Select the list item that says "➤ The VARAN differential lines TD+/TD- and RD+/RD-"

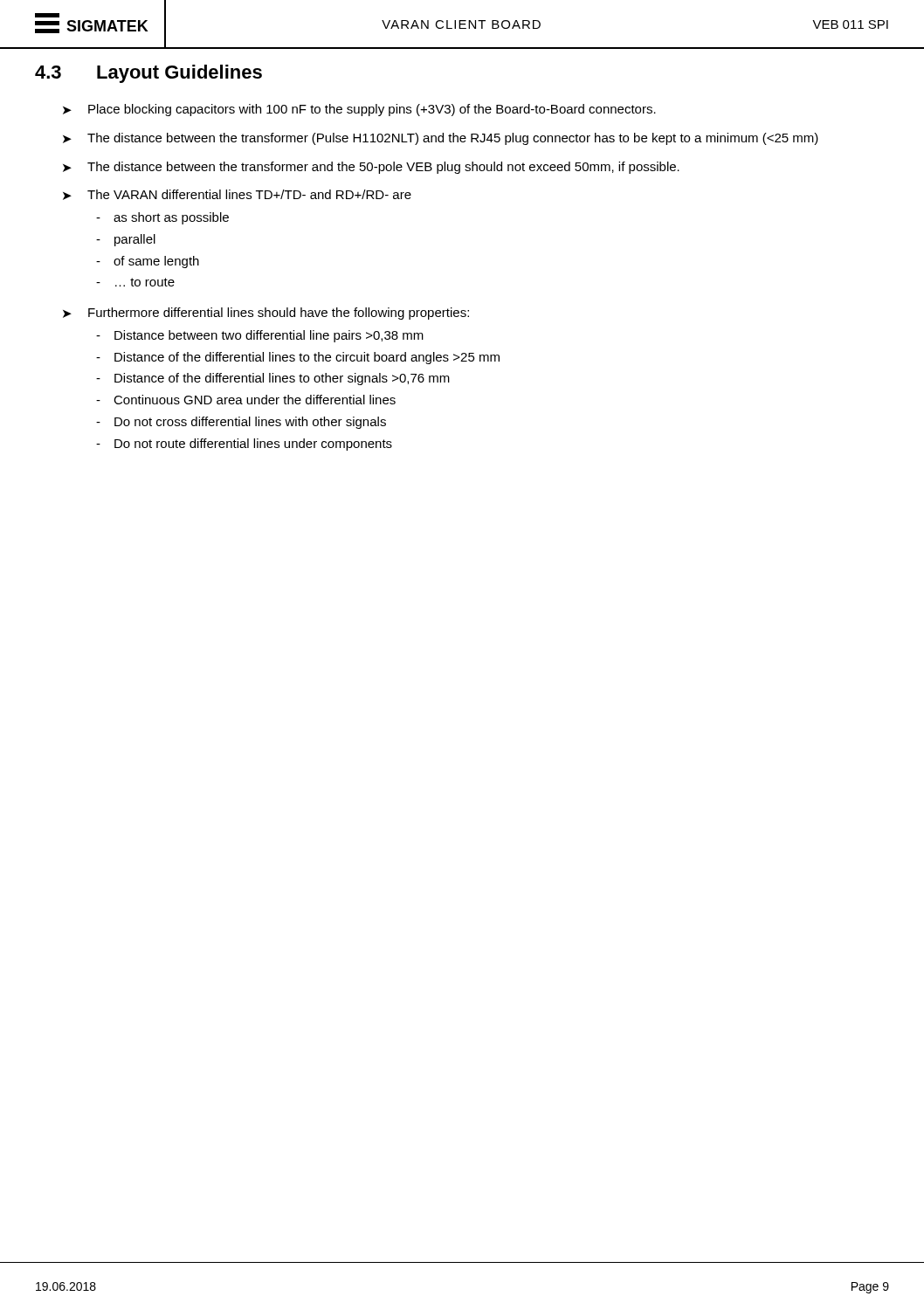click(x=237, y=195)
